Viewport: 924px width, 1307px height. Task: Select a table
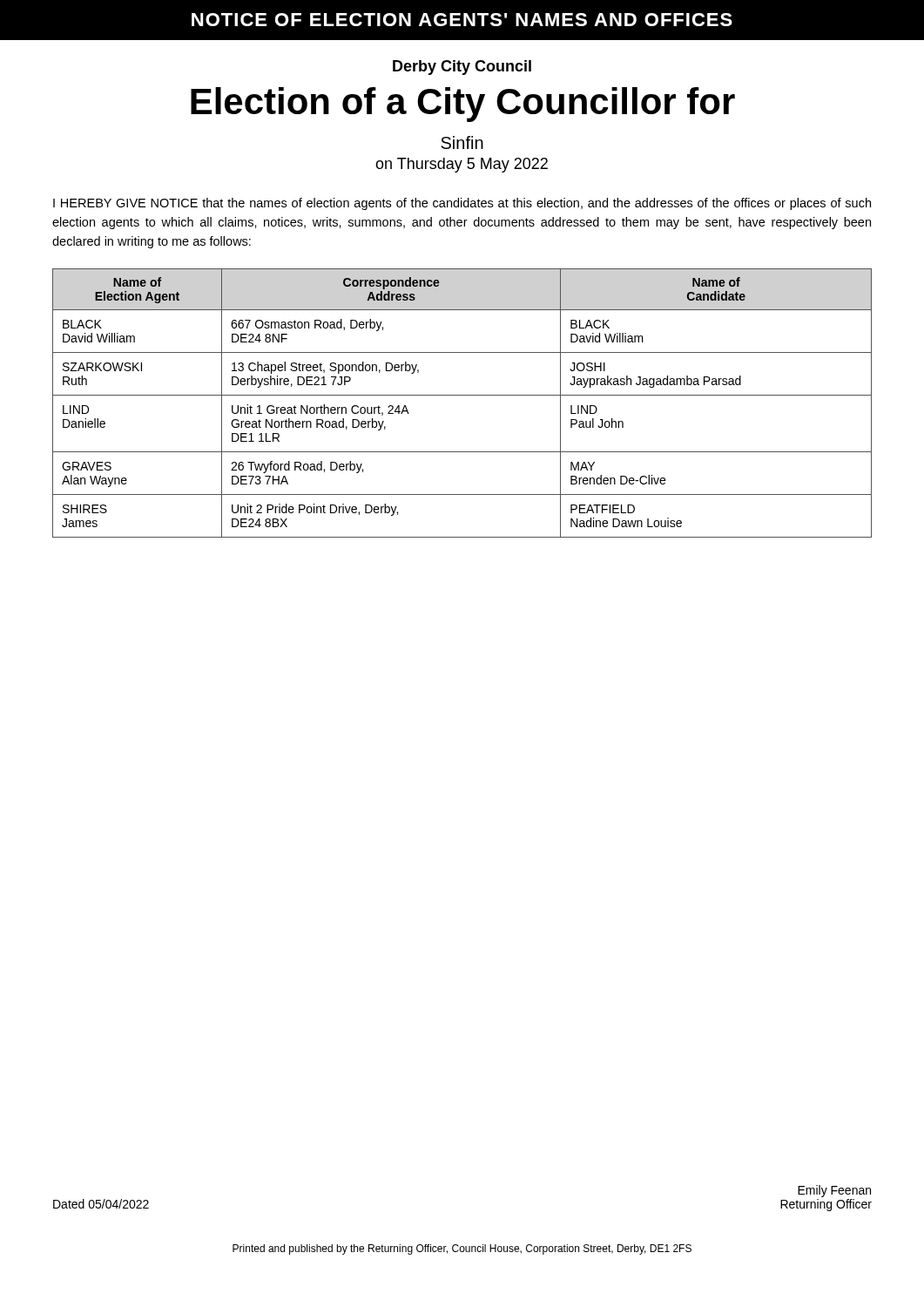[462, 403]
